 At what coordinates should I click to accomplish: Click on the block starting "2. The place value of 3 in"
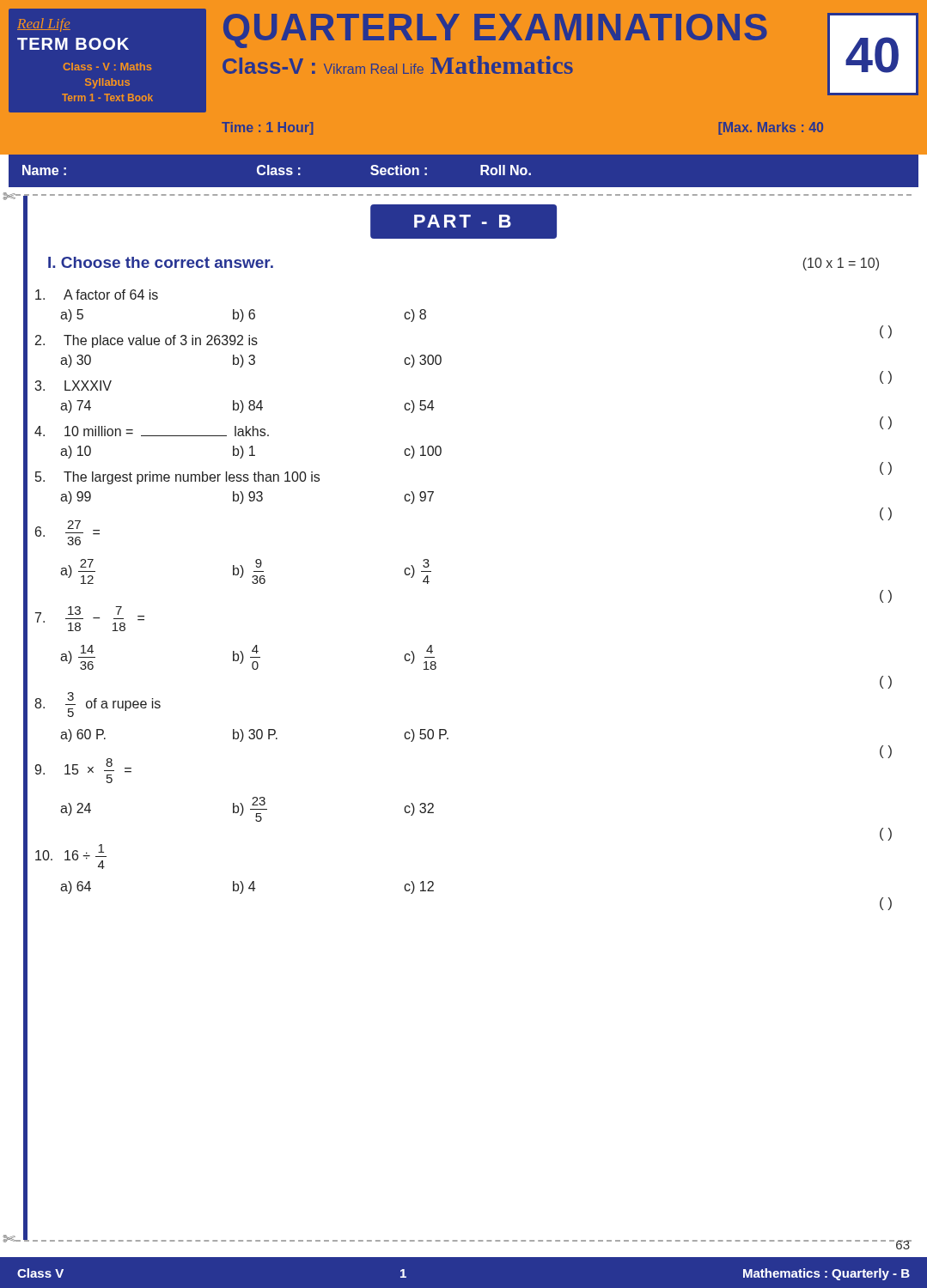156,341
